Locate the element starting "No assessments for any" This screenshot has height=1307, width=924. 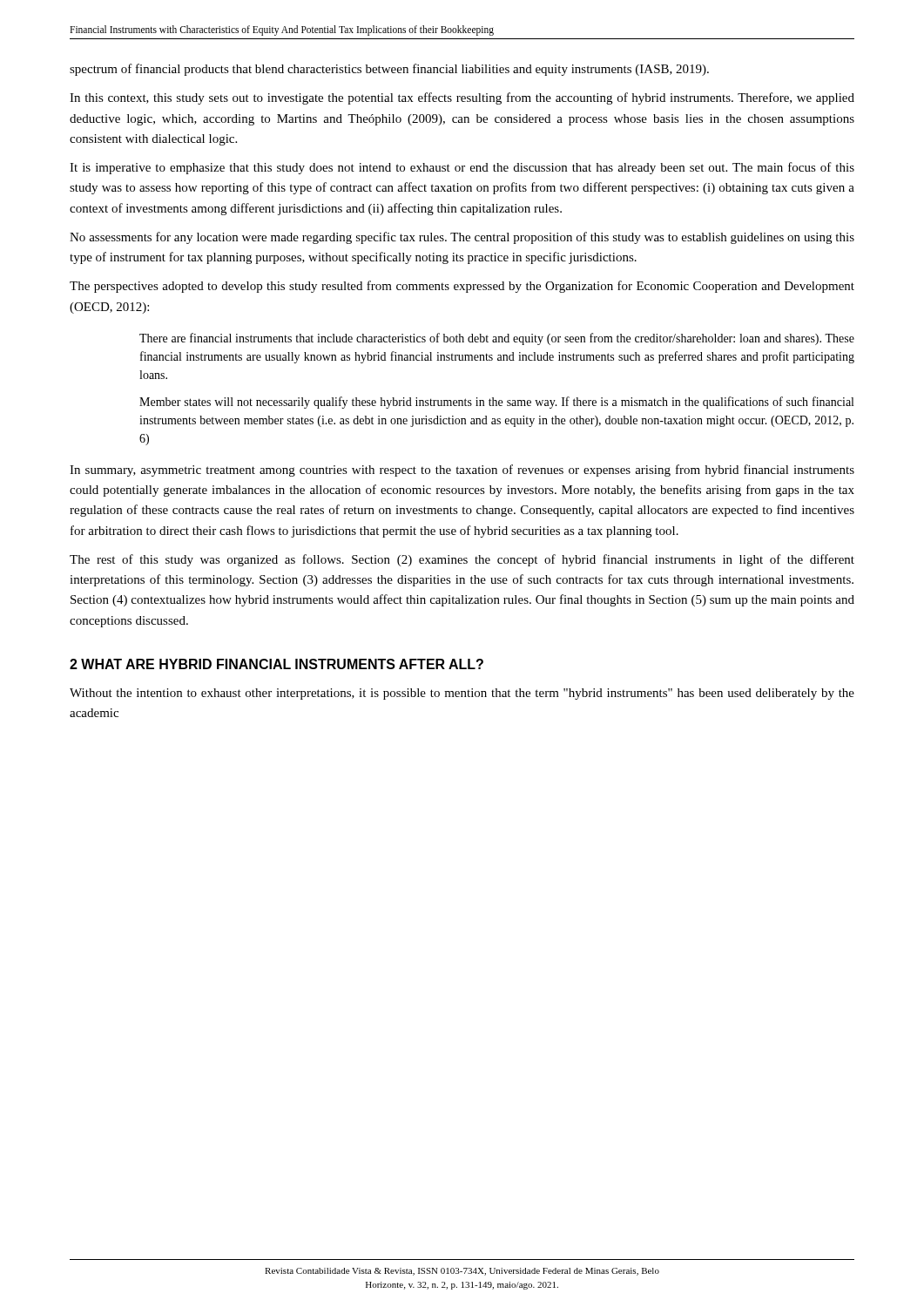tap(462, 247)
